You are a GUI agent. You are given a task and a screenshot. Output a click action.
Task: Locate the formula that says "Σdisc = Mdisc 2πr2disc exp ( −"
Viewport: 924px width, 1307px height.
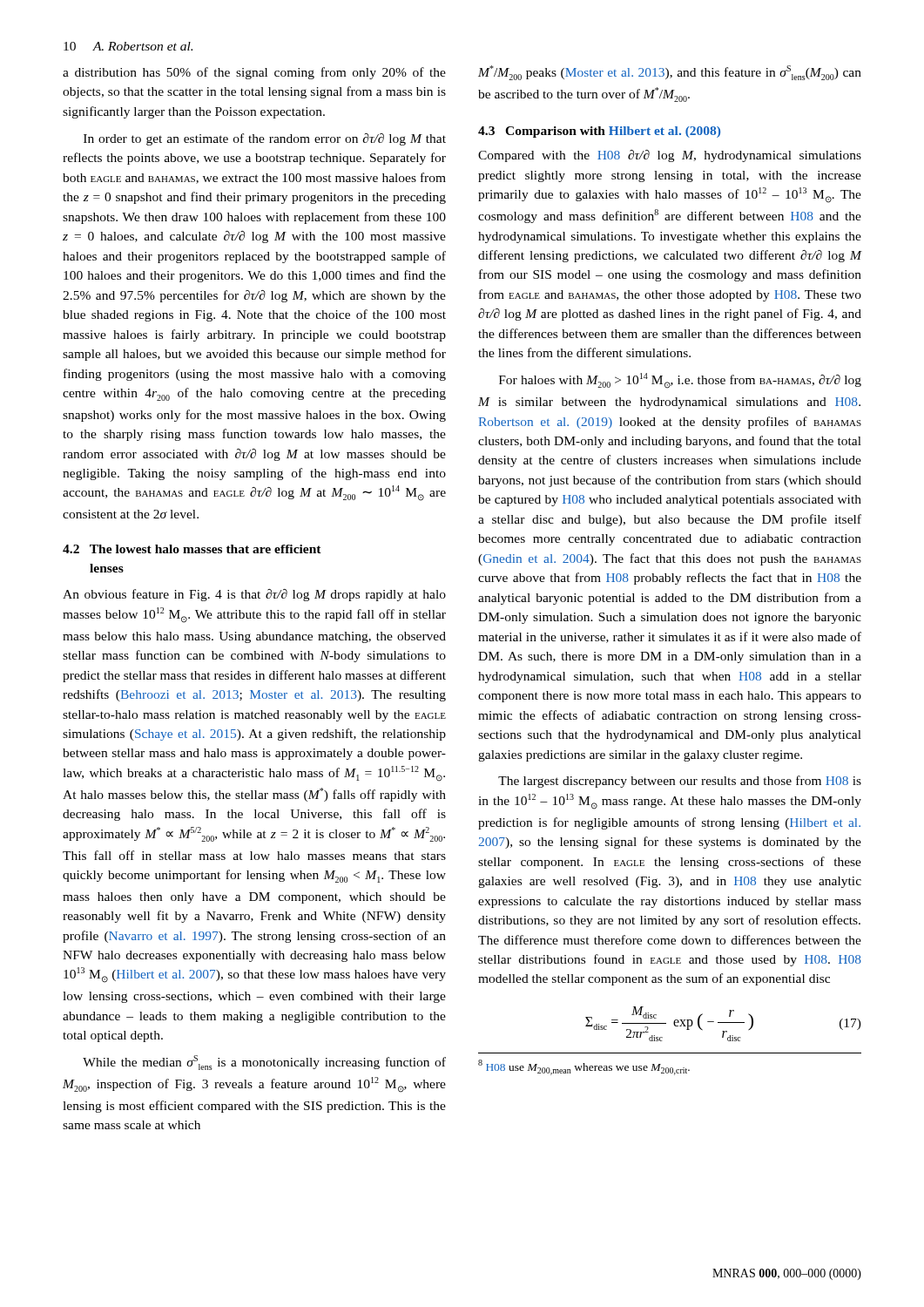[x=723, y=1023]
